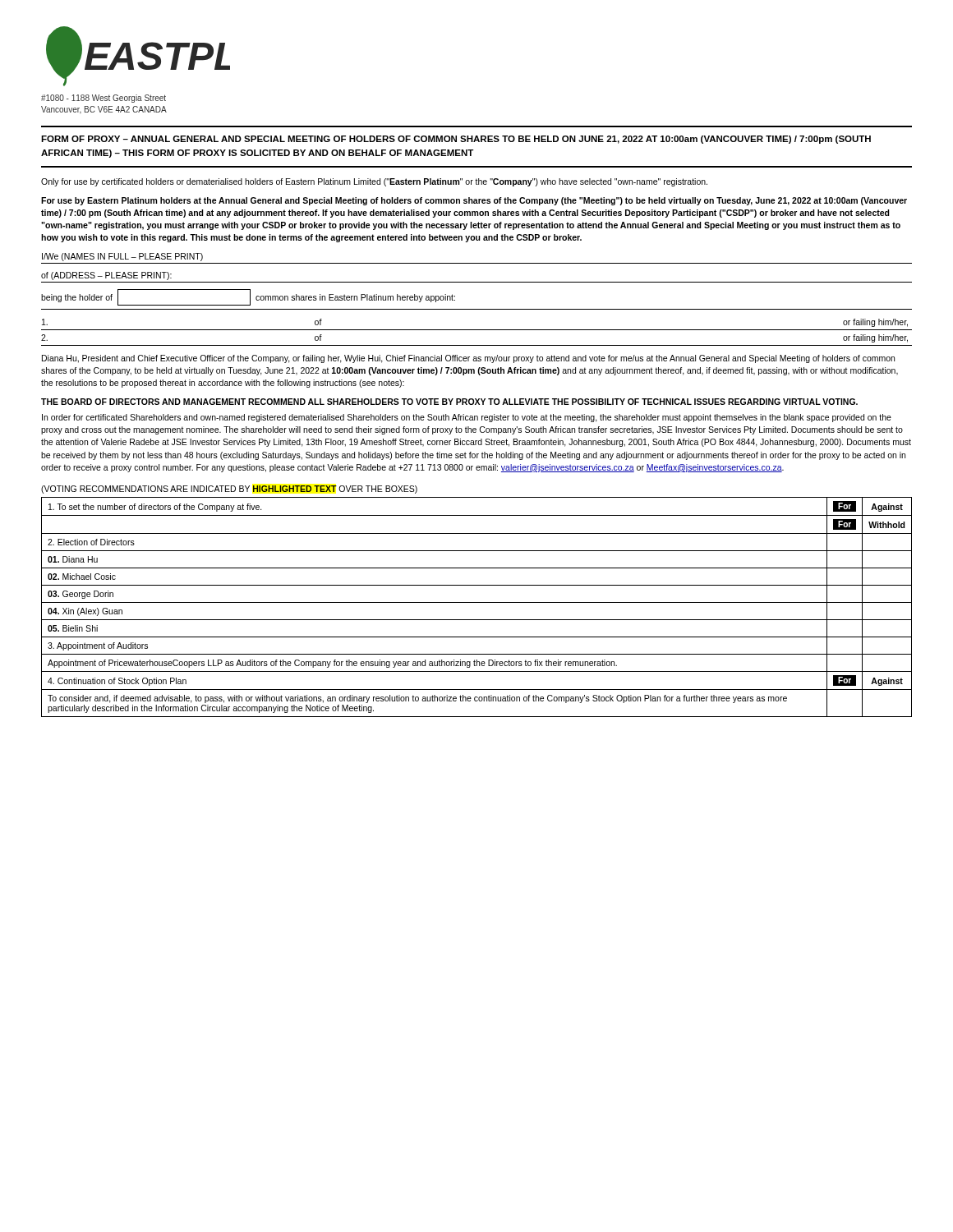Click on the element starting "I/We (NAMES IN"
This screenshot has width=953, height=1232.
coord(122,256)
